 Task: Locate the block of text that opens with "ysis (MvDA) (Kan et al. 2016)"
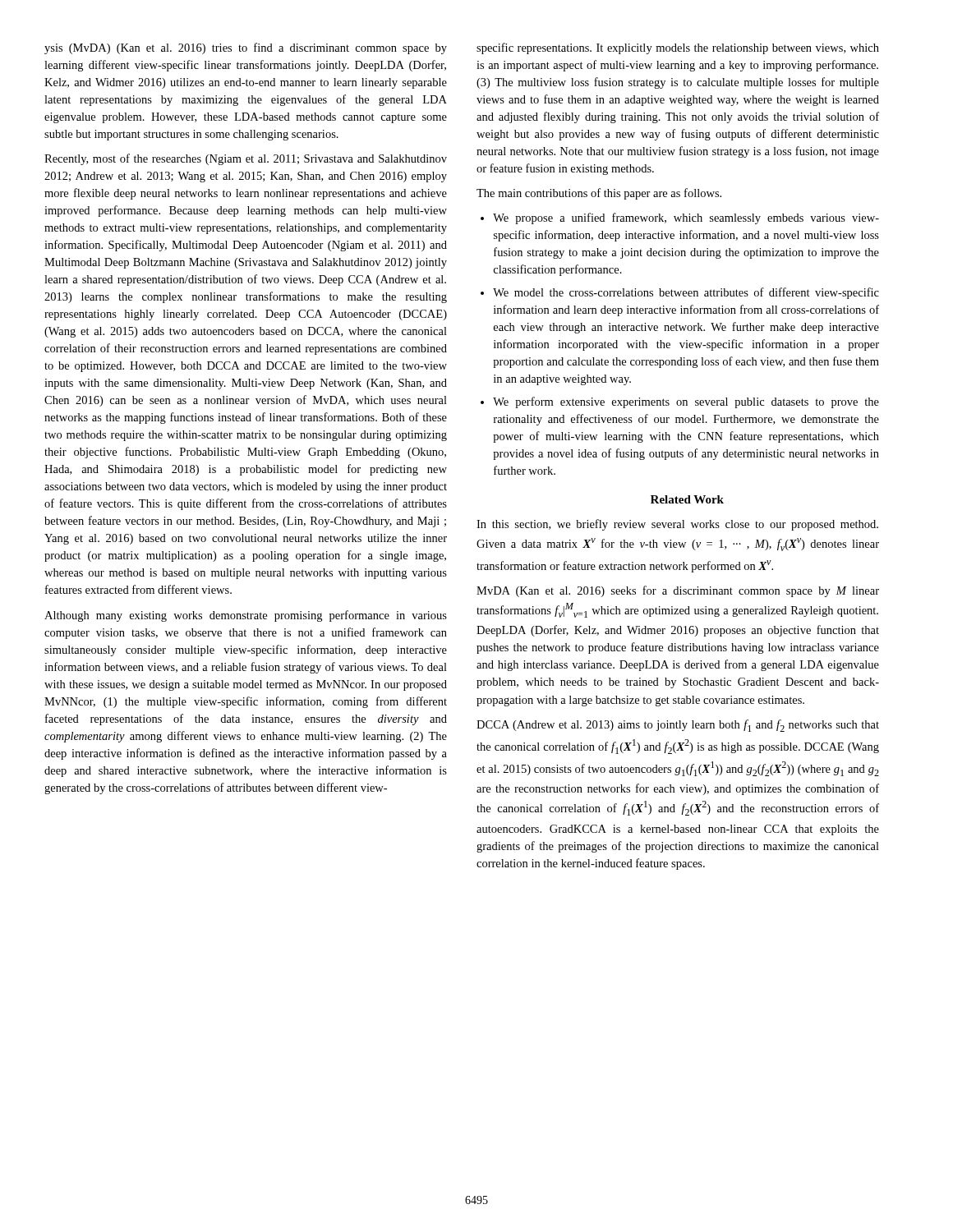pyautogui.click(x=246, y=91)
